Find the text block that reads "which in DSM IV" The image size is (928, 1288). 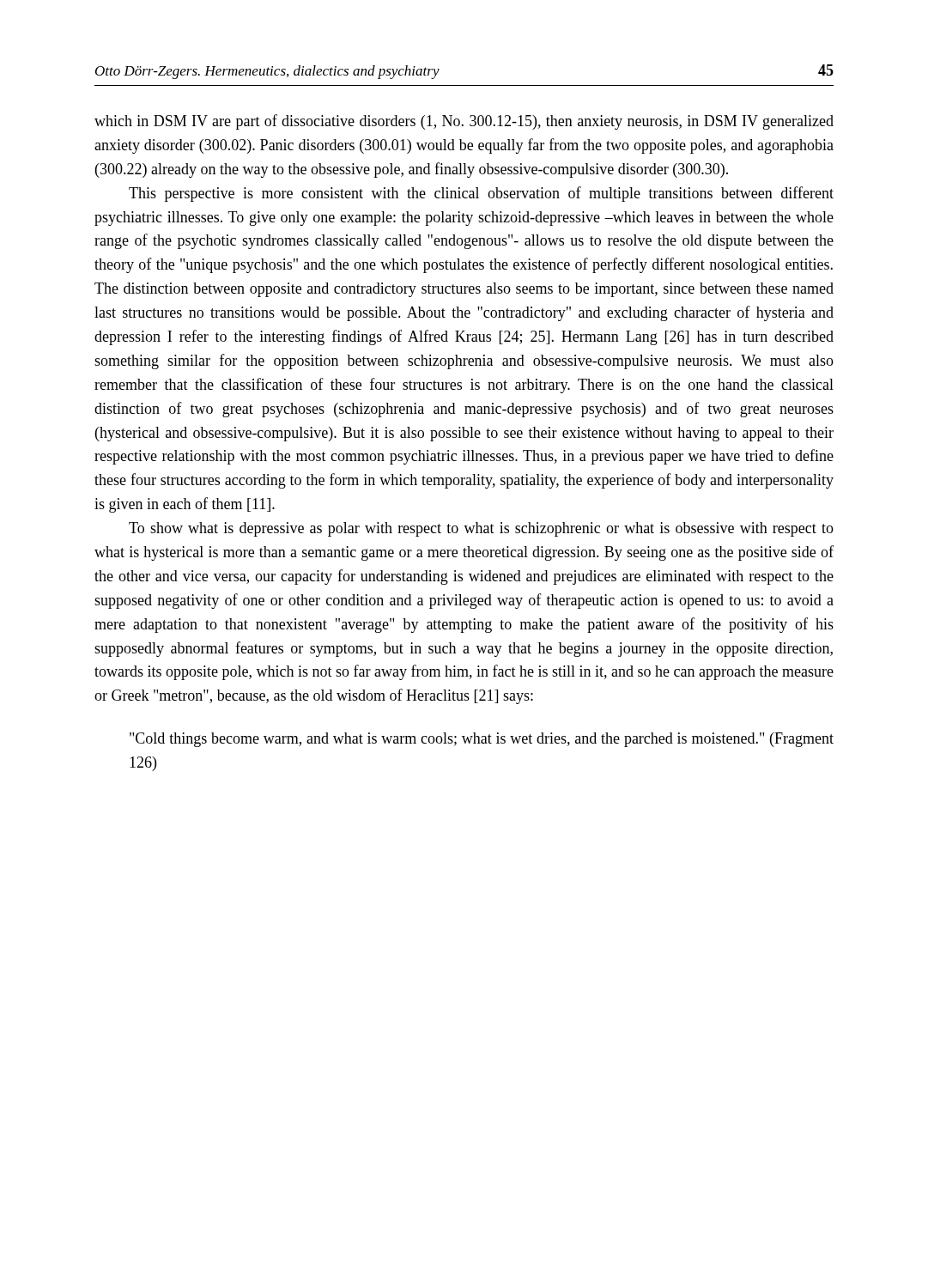point(464,146)
